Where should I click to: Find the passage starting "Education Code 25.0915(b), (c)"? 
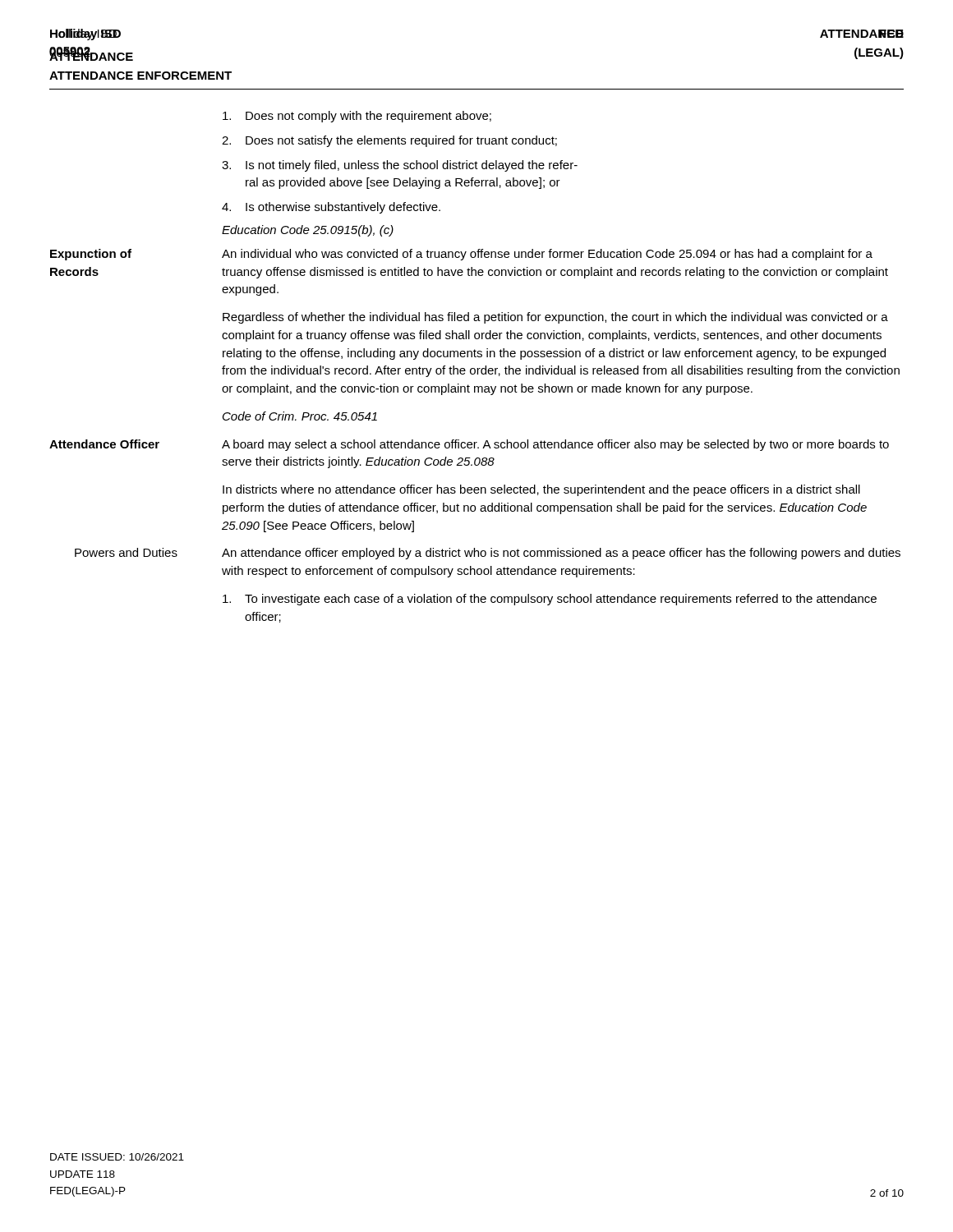click(308, 229)
